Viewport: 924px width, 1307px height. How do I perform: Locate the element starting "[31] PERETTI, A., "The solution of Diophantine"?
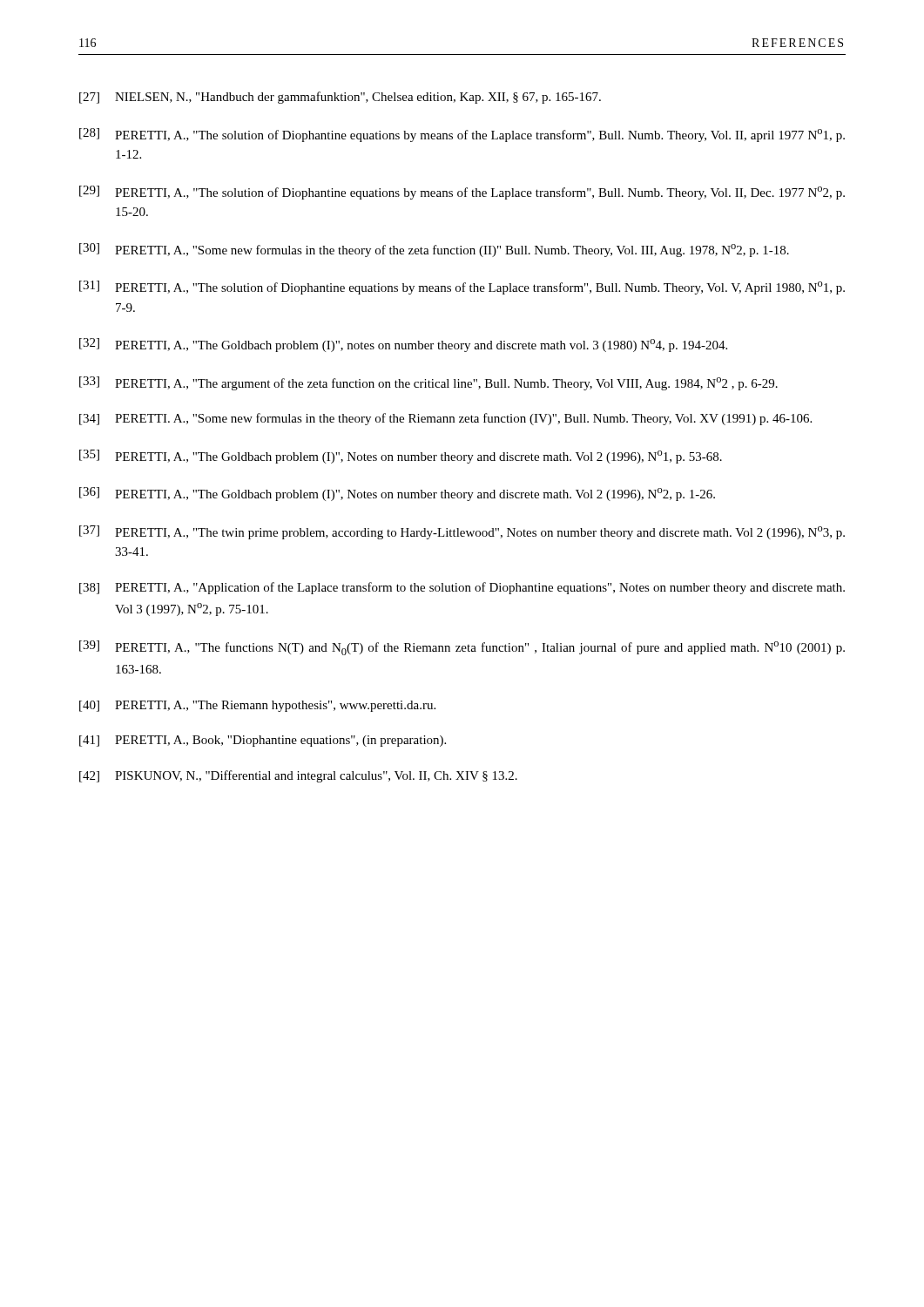point(462,296)
